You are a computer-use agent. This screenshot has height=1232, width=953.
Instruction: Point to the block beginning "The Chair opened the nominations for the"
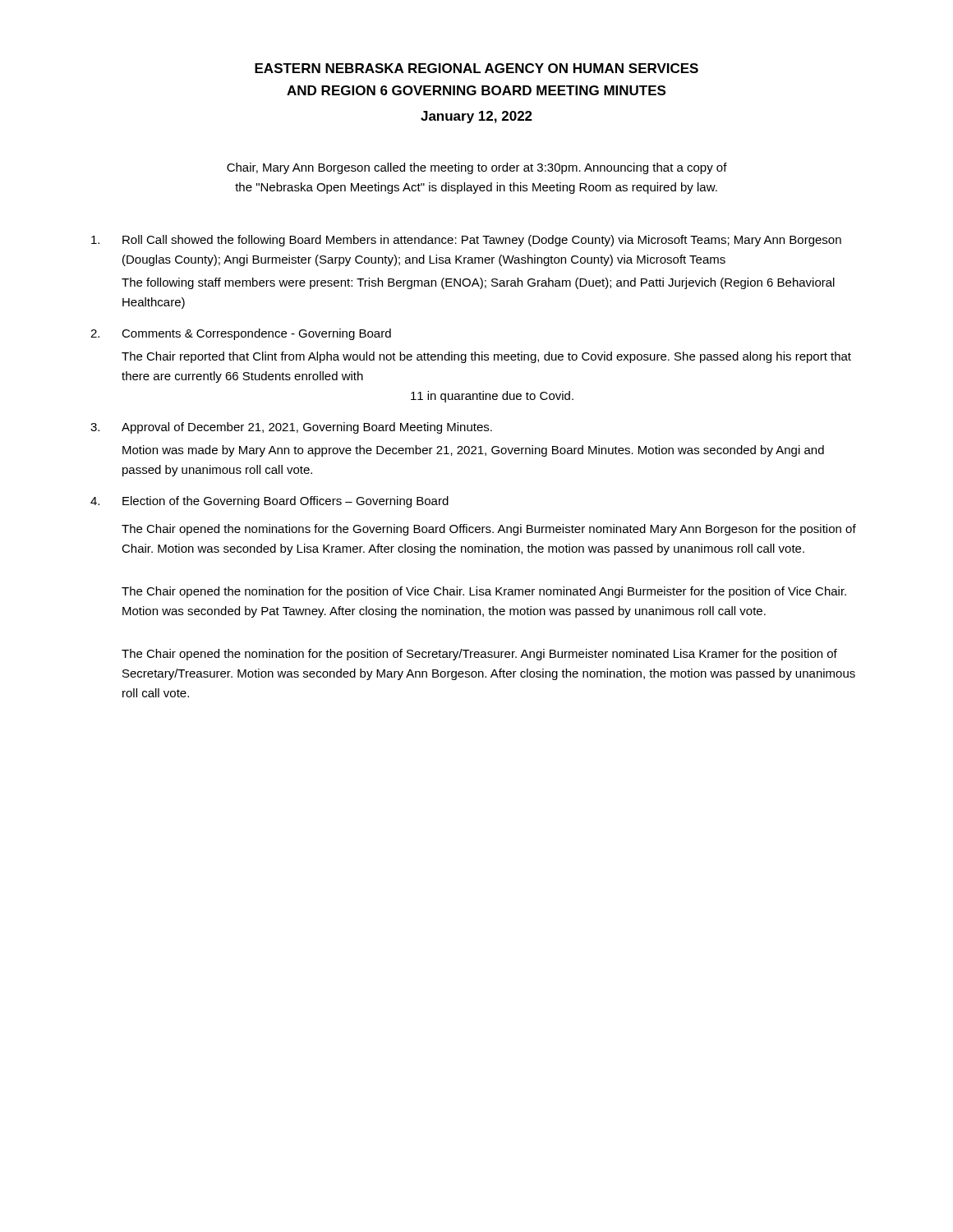coord(489,539)
